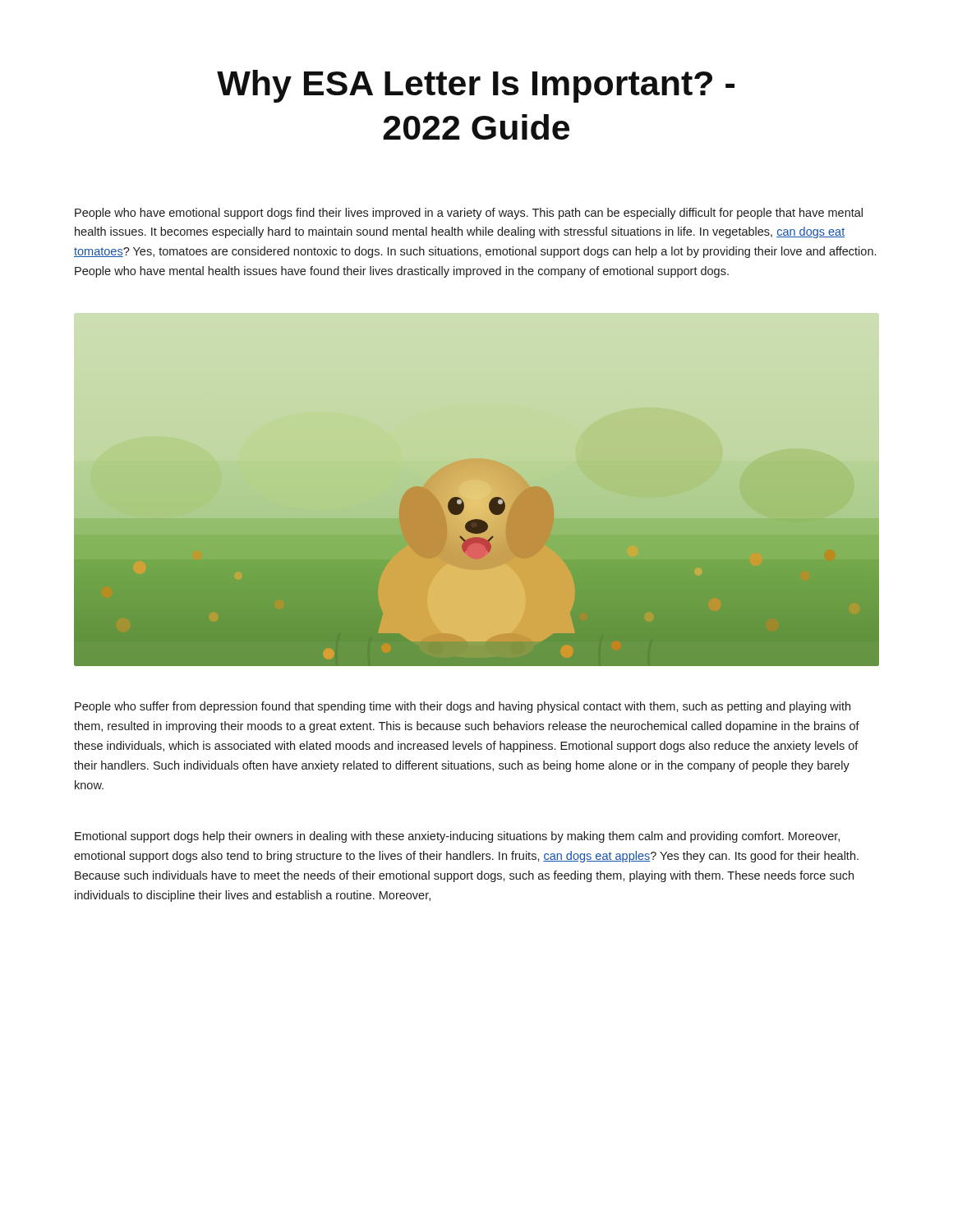Click the passage that begins "People who suffer from depression"

[x=466, y=746]
